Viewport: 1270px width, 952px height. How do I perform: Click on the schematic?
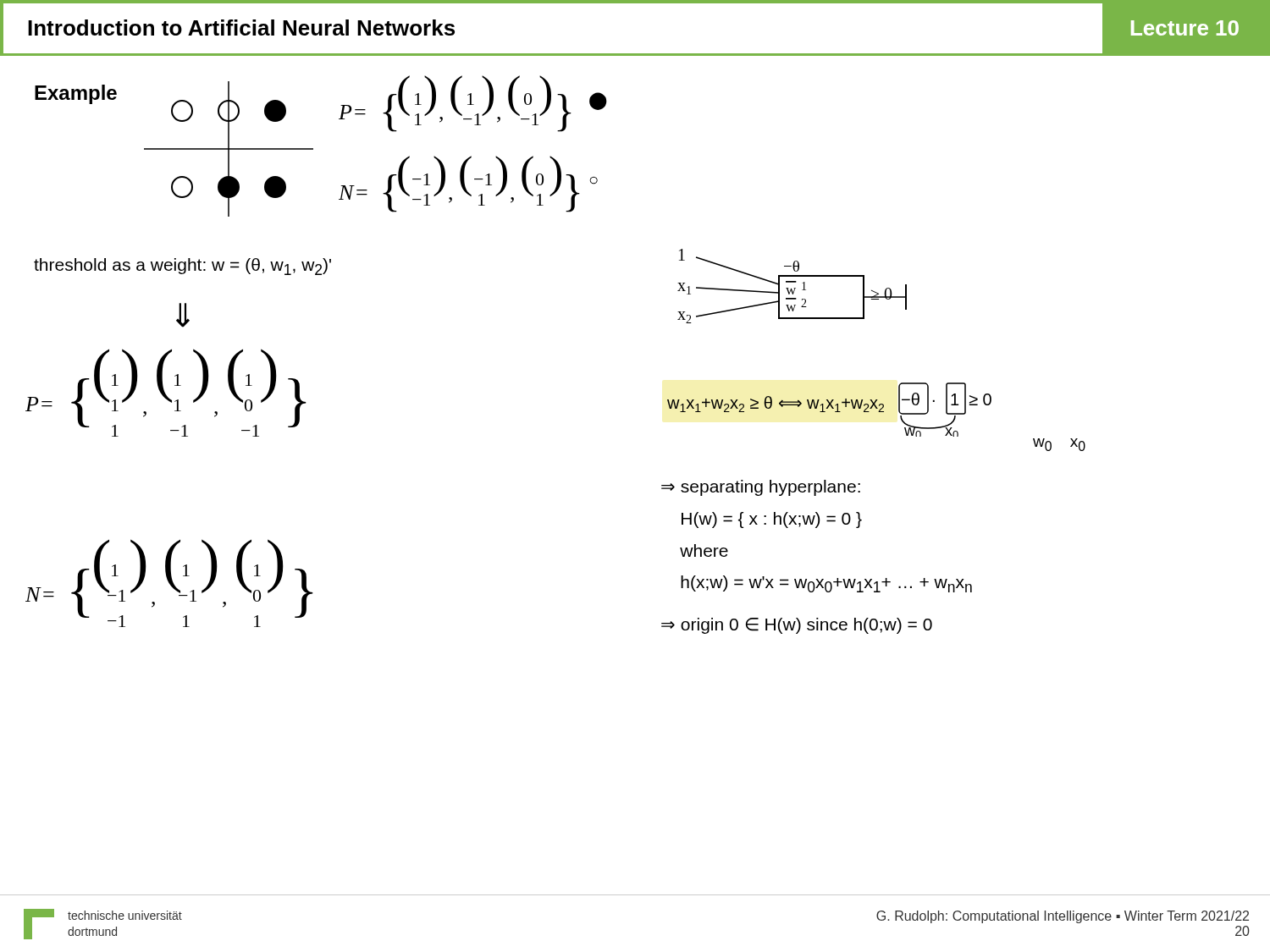click(821, 297)
